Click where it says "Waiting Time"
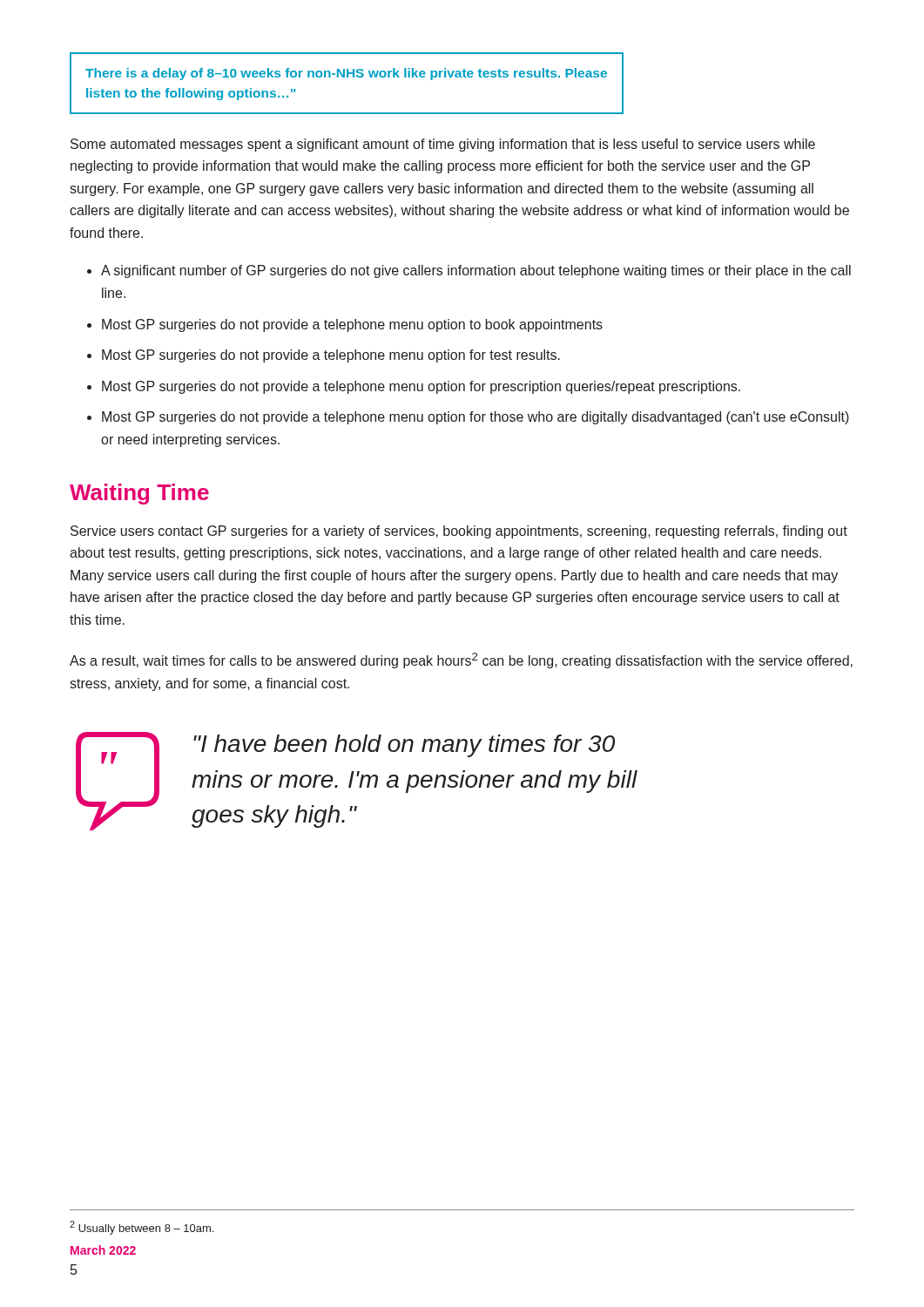 pyautogui.click(x=139, y=492)
